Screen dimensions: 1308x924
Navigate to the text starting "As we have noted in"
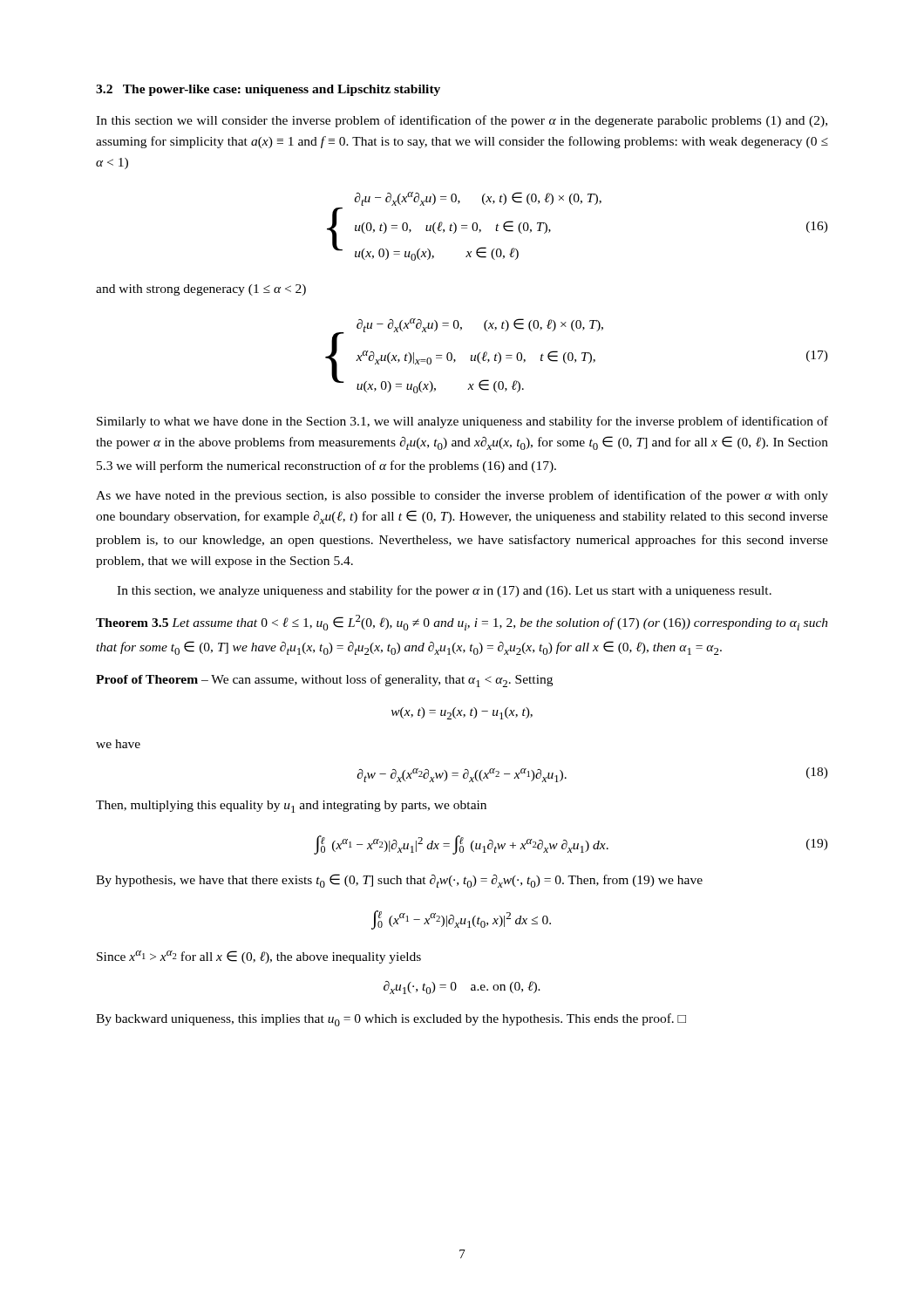462,528
